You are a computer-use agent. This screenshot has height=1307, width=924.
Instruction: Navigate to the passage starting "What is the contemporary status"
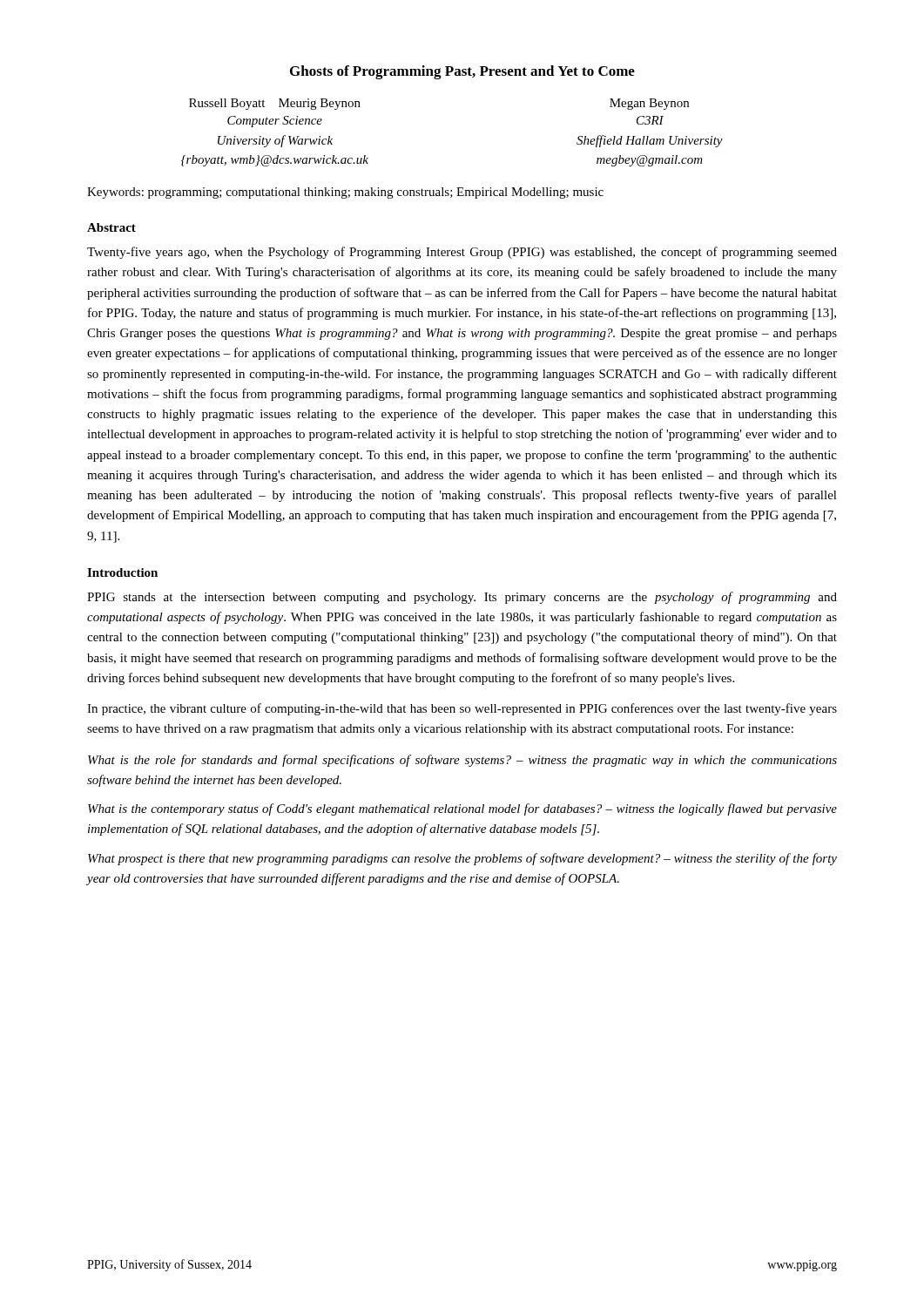(x=462, y=819)
